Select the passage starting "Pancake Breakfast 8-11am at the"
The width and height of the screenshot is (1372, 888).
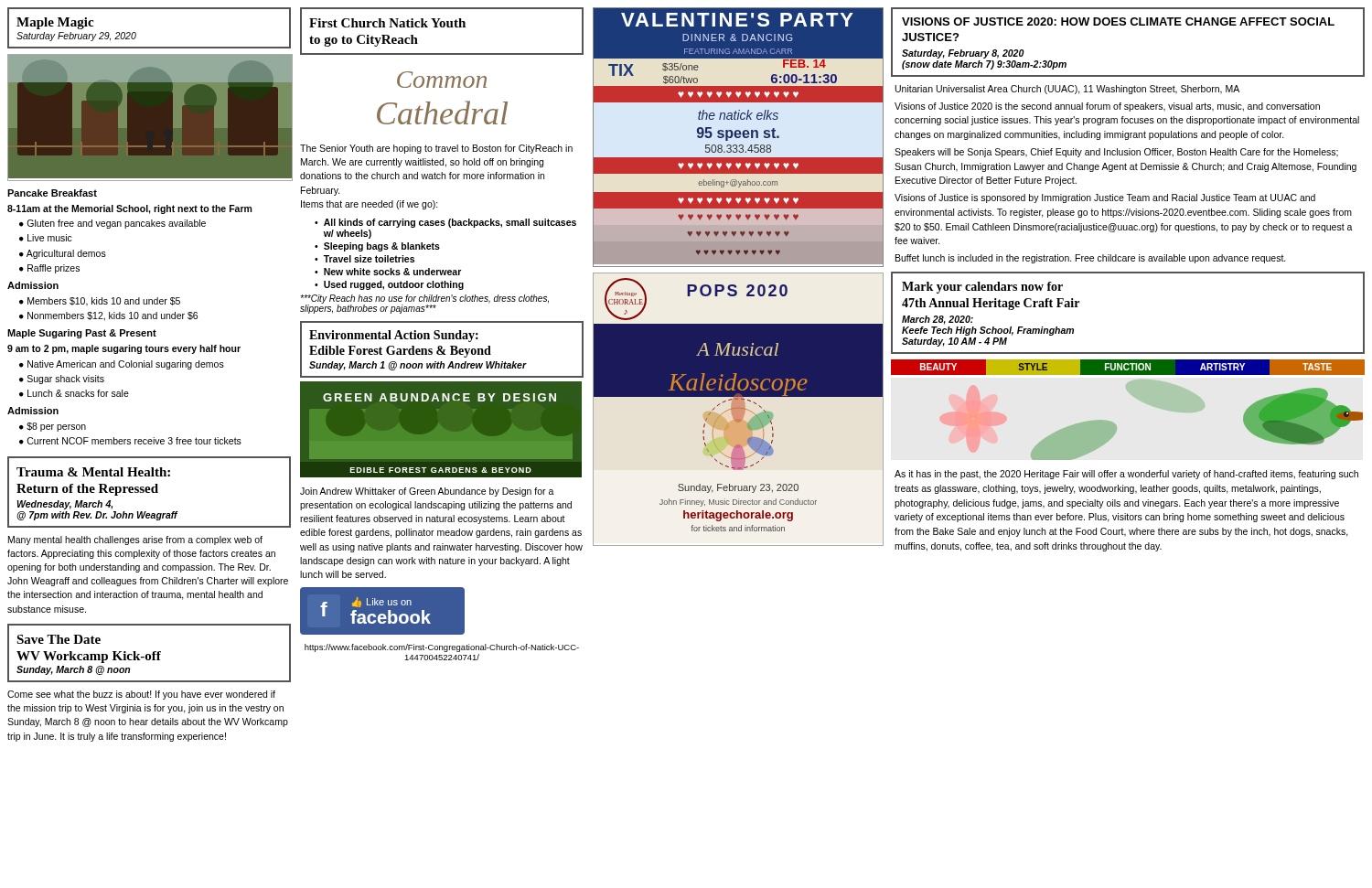tap(149, 318)
